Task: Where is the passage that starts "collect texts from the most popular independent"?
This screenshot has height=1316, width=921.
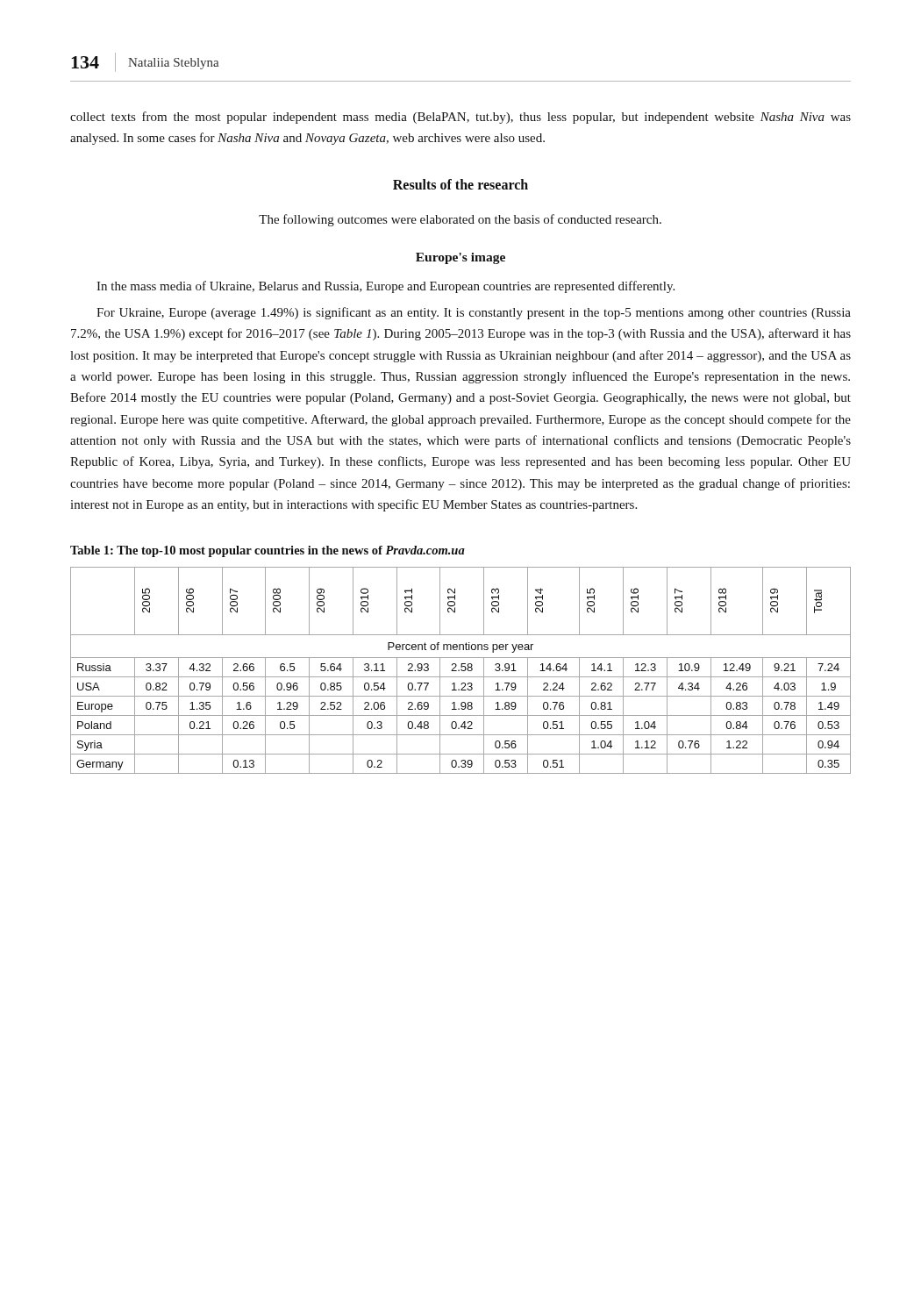Action: 460,127
